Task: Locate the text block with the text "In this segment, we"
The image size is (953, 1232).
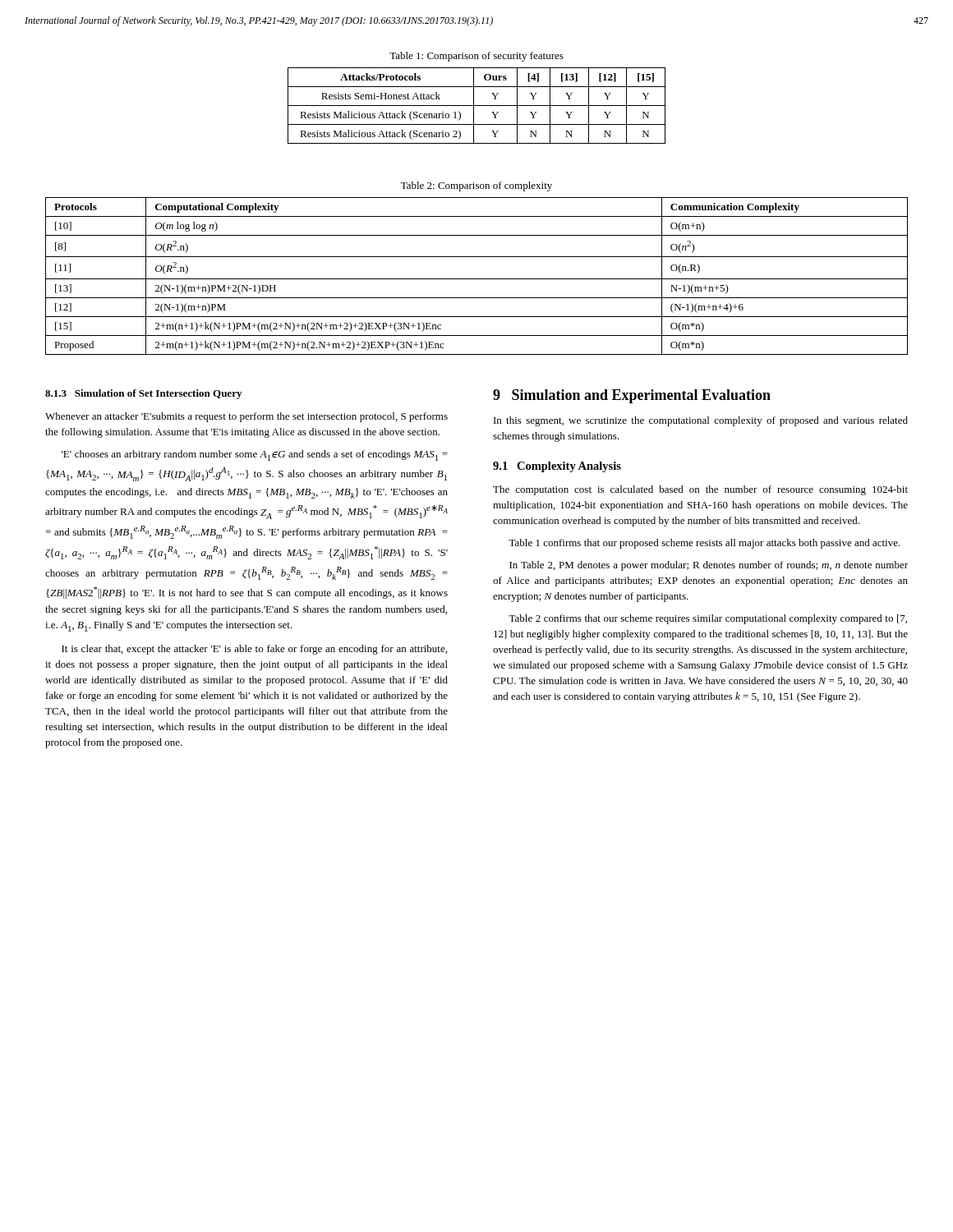Action: point(700,428)
